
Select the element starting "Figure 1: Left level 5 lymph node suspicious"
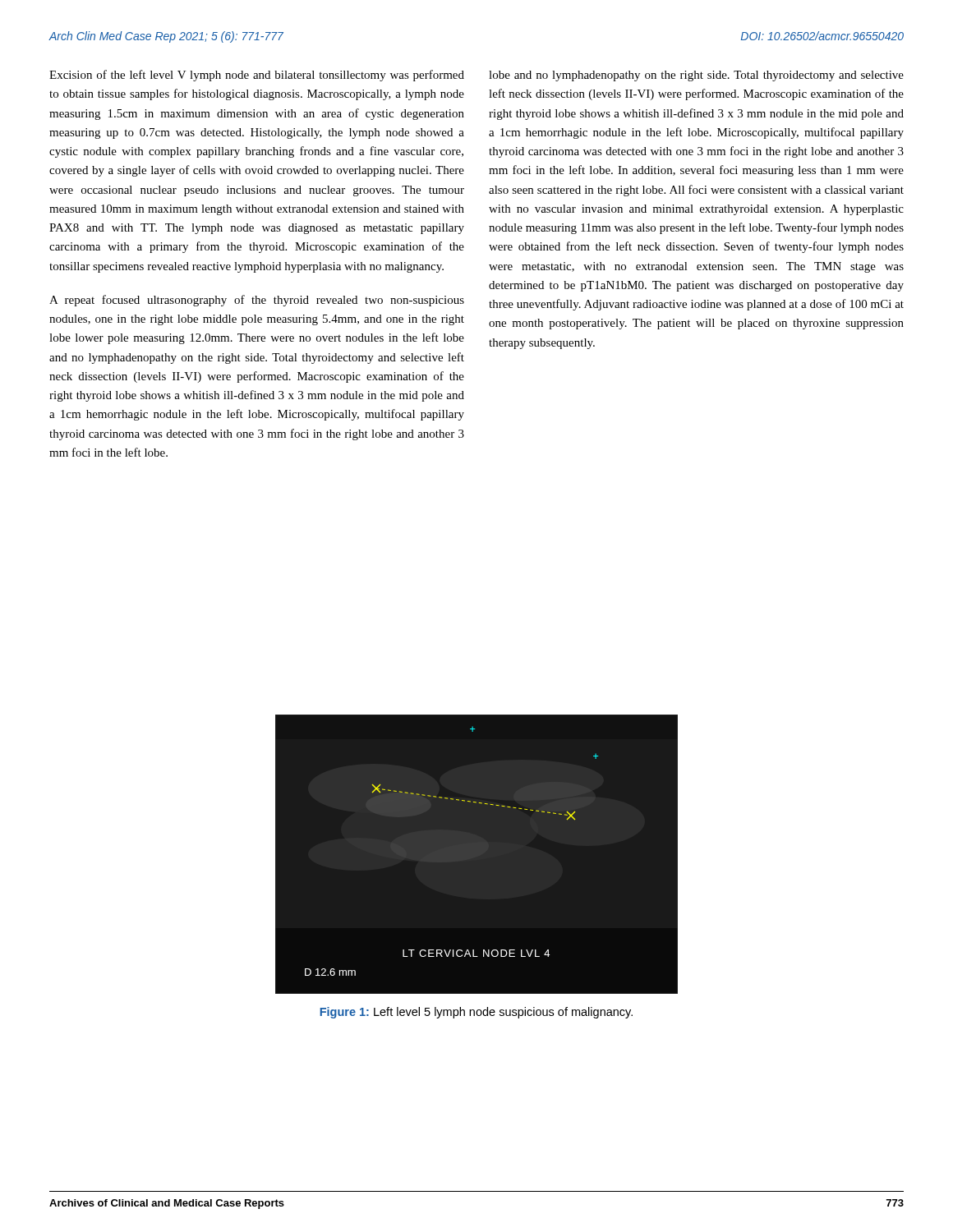[476, 1012]
